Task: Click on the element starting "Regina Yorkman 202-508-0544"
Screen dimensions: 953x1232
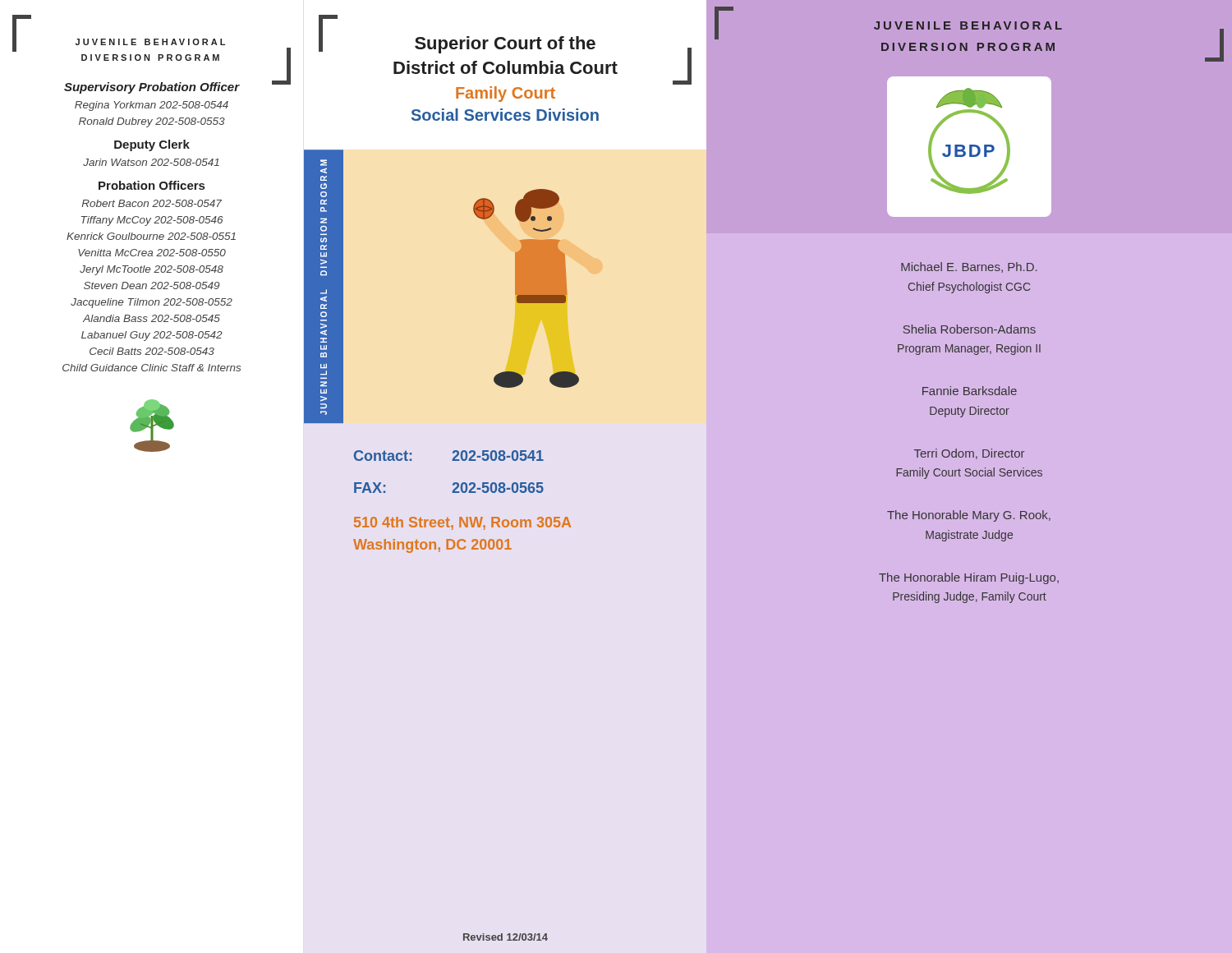Action: tap(152, 105)
